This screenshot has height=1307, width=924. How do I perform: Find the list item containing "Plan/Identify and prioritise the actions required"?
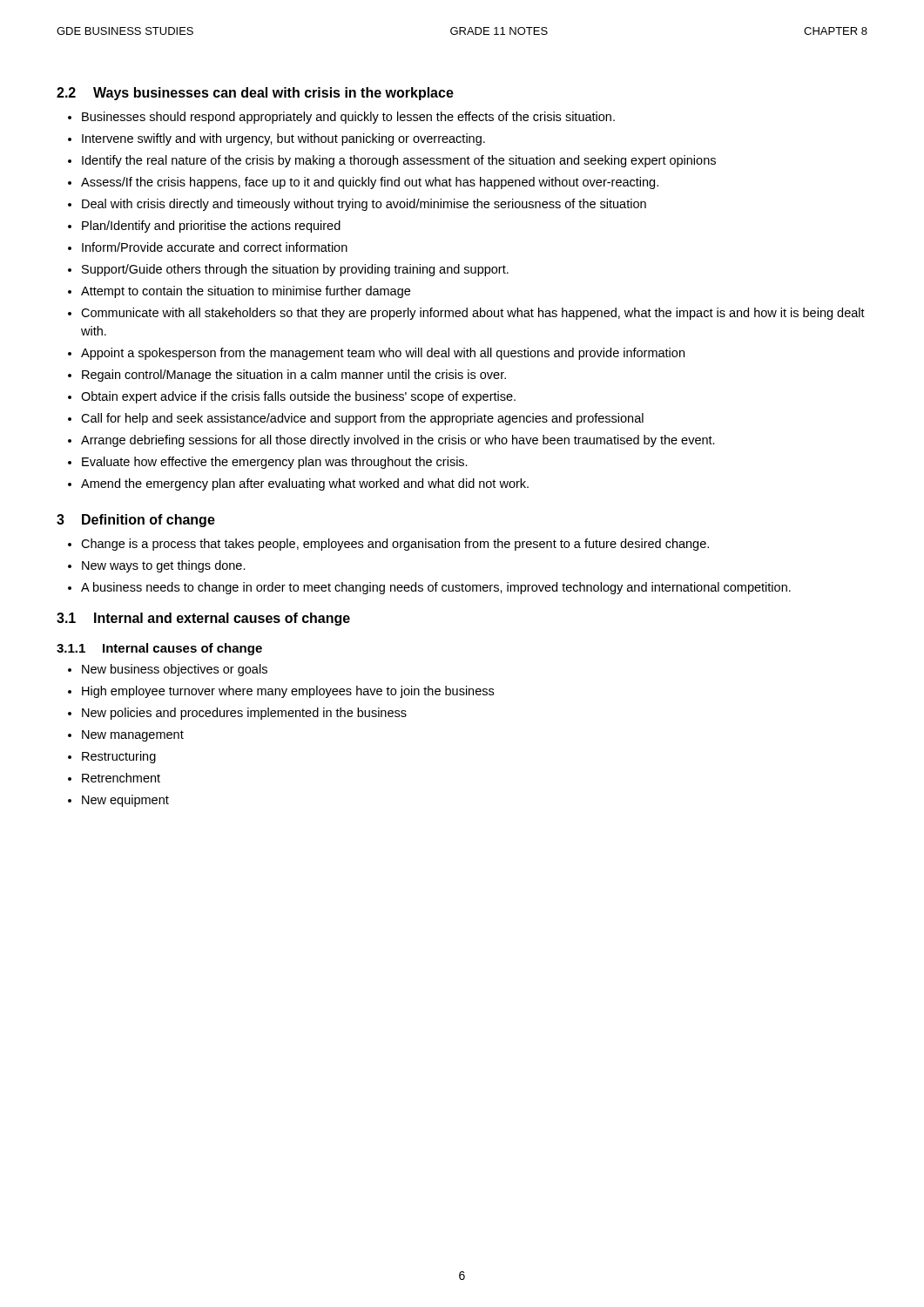click(211, 227)
